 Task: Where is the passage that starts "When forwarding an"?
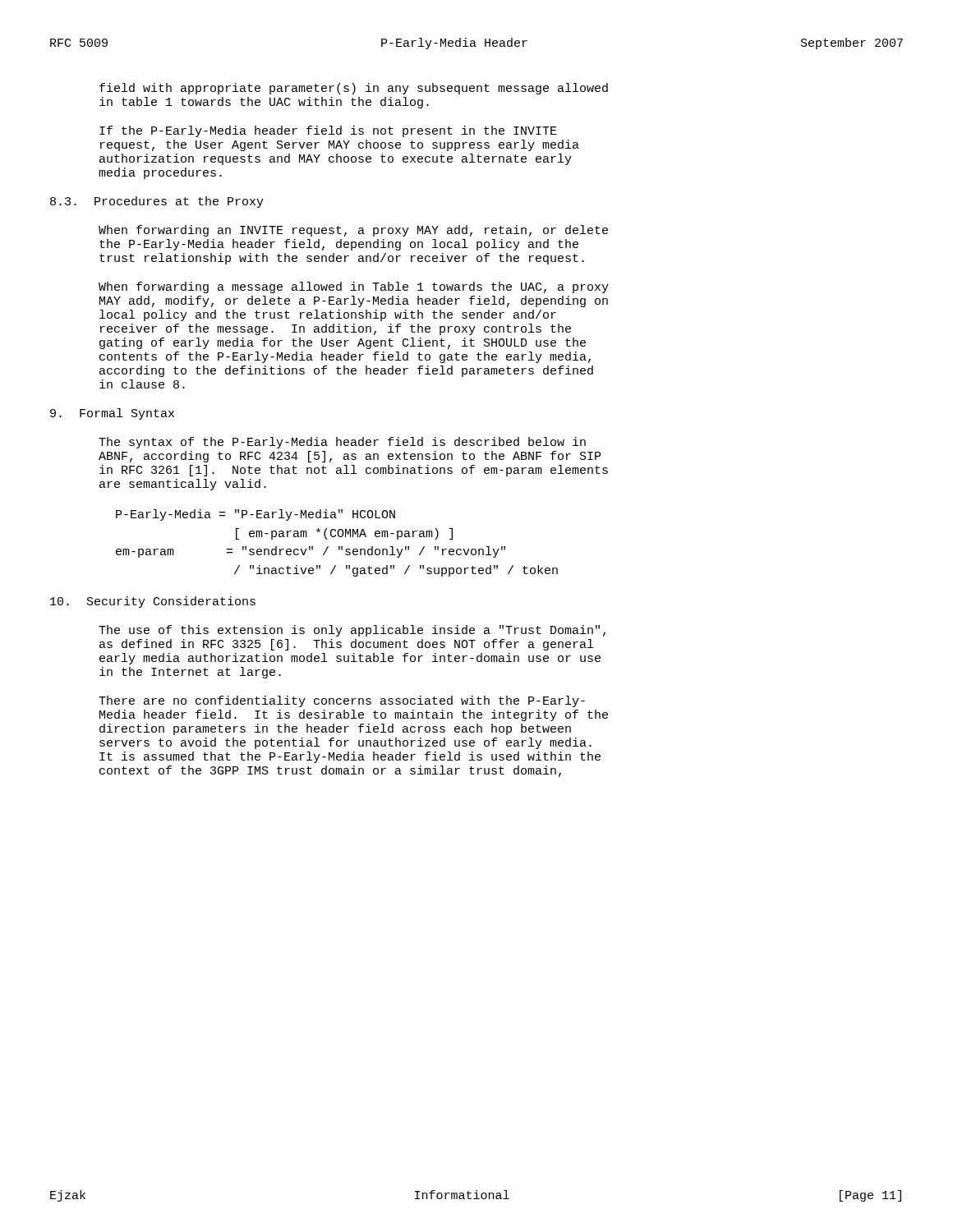pyautogui.click(x=354, y=245)
